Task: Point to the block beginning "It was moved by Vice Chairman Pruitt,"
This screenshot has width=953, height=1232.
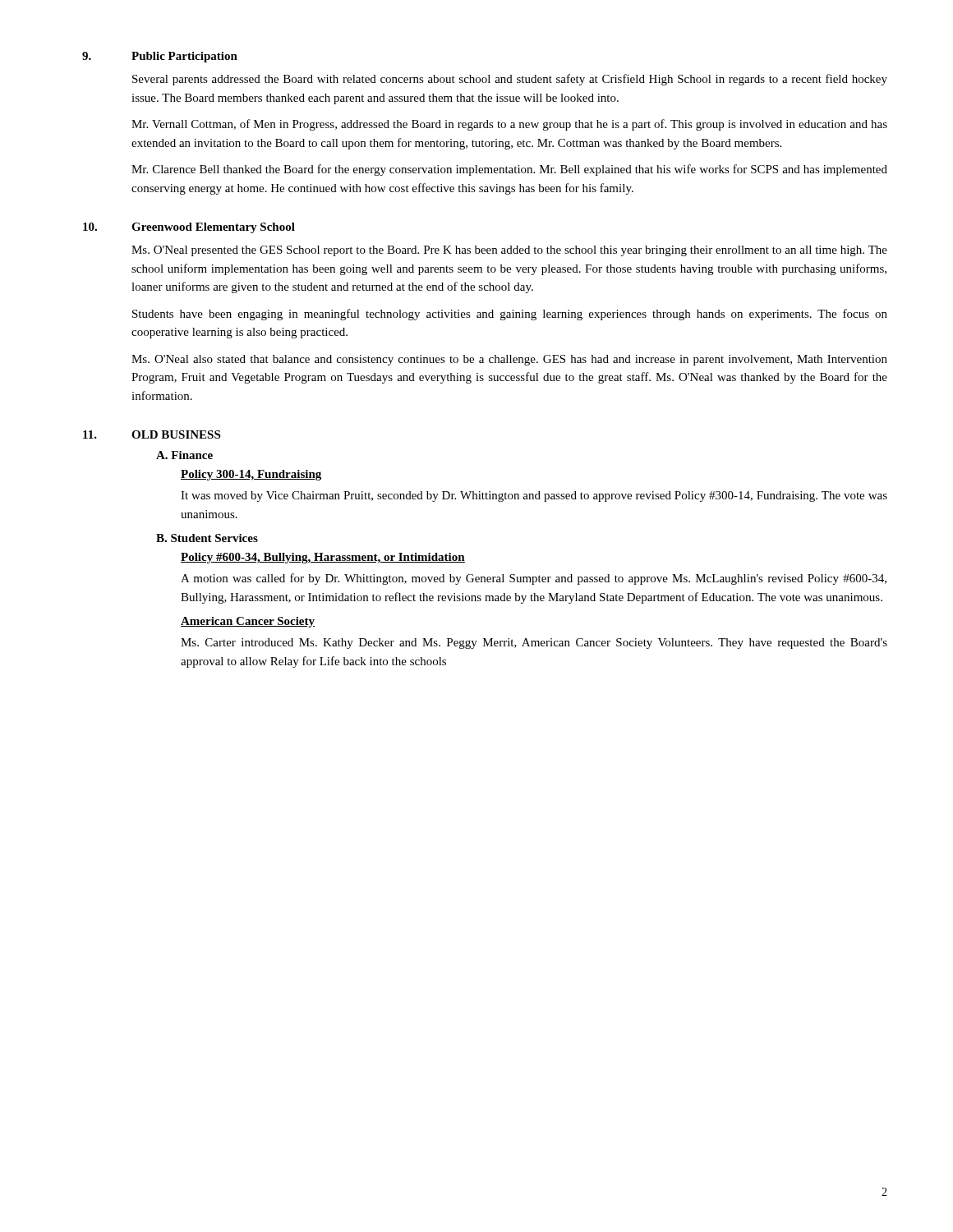Action: point(534,505)
